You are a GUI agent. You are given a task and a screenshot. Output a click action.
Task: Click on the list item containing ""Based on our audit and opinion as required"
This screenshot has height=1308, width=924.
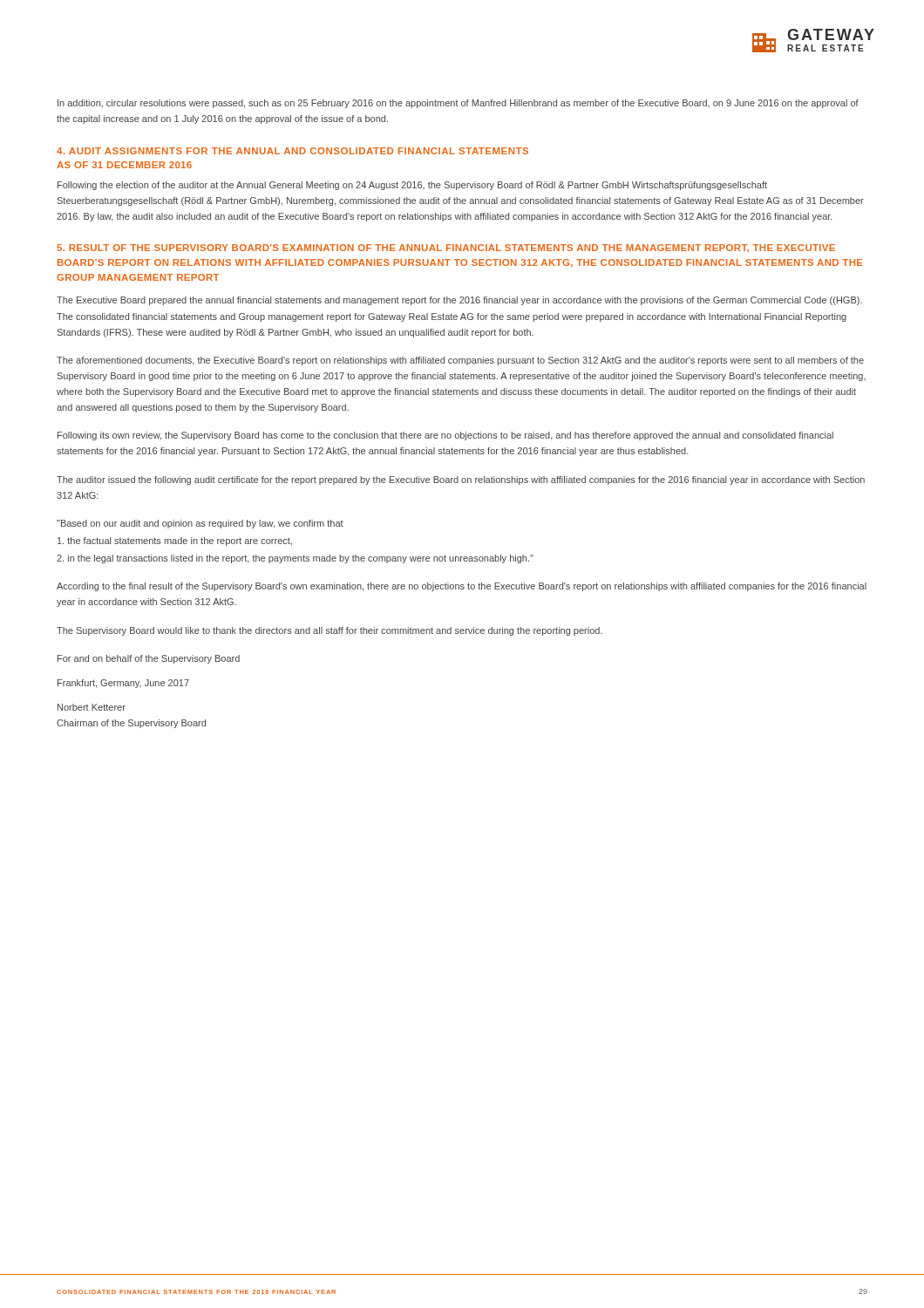coord(200,523)
